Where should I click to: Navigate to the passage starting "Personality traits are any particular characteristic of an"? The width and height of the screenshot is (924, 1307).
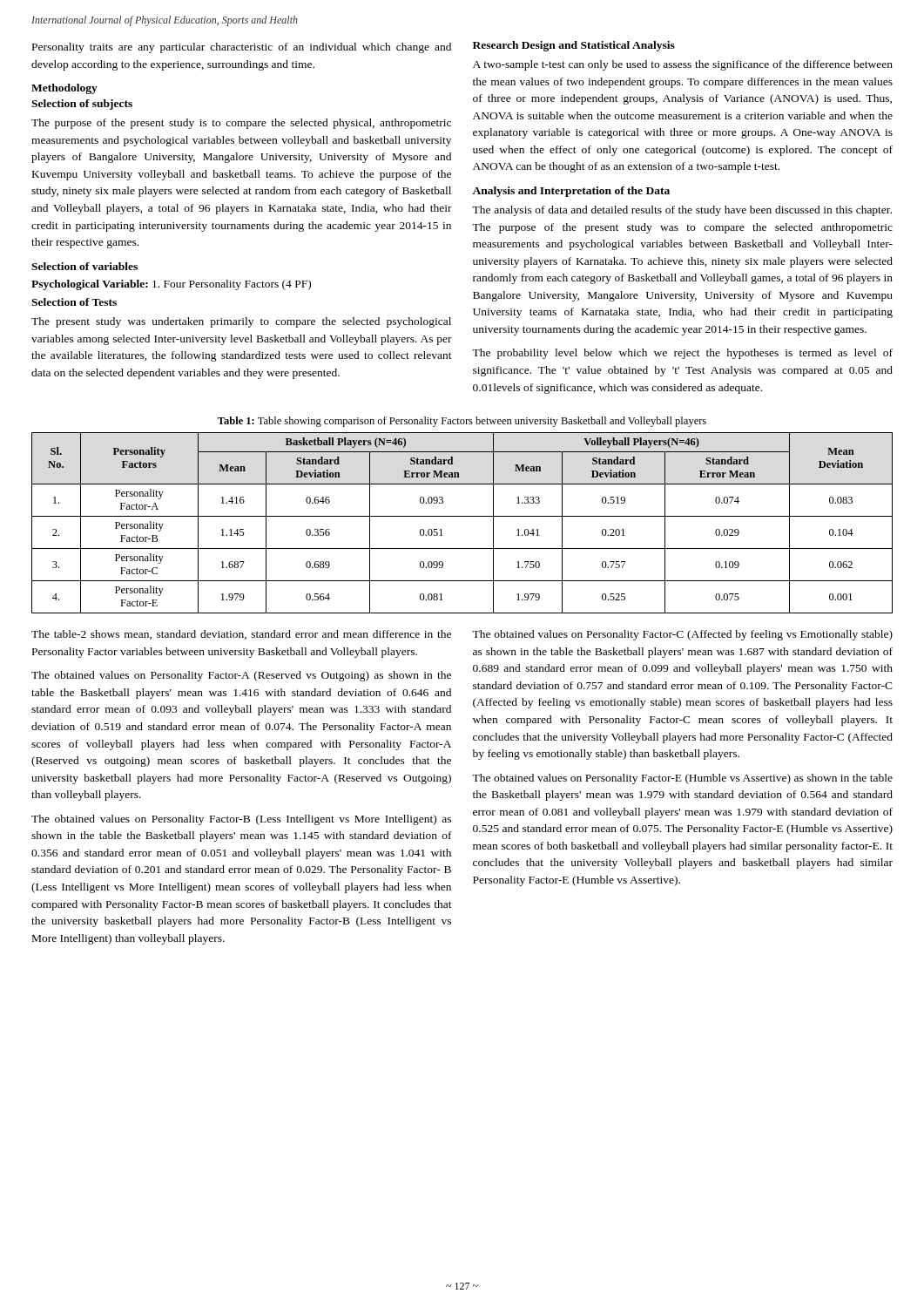(241, 55)
